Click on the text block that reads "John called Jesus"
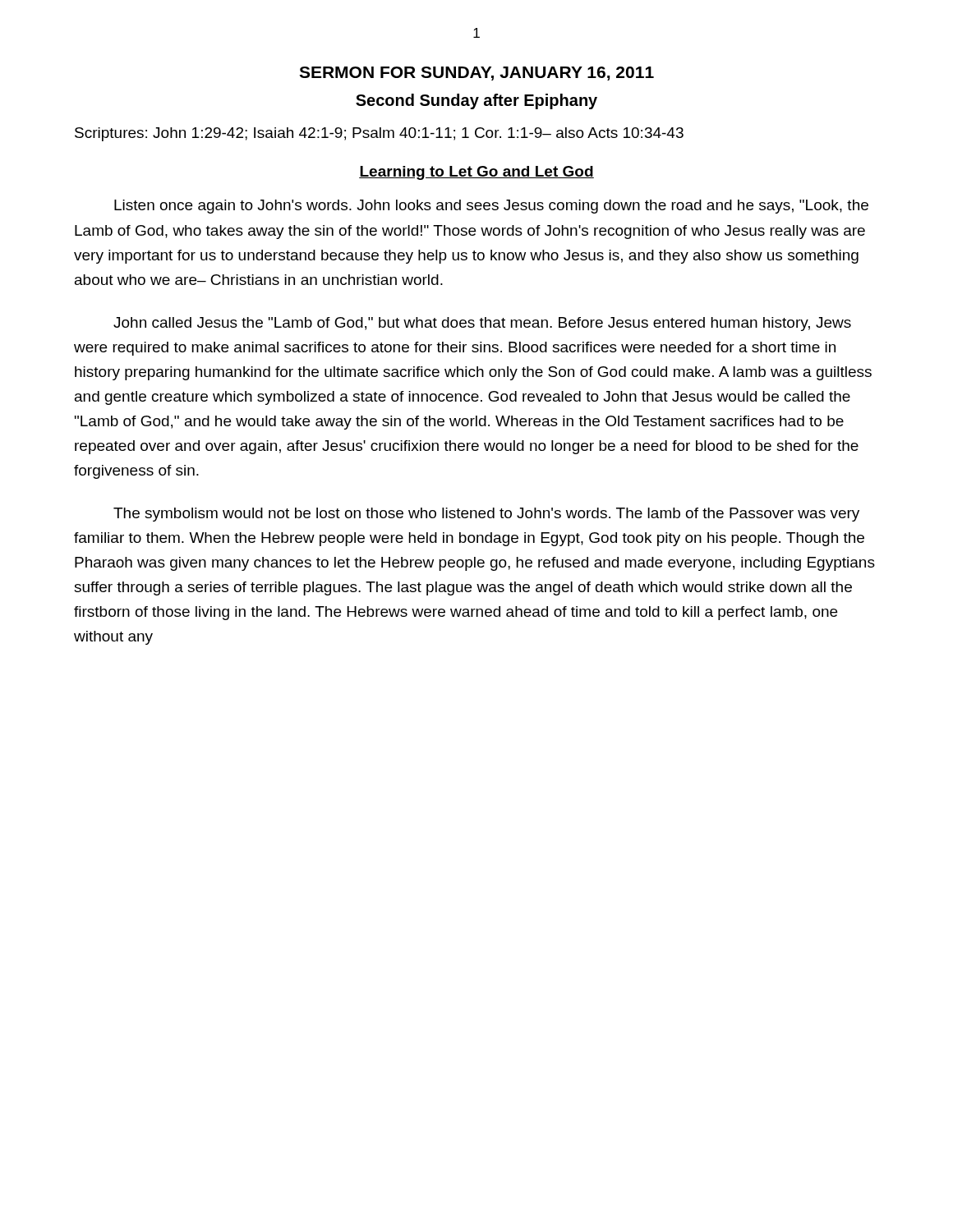The height and width of the screenshot is (1232, 953). (473, 396)
